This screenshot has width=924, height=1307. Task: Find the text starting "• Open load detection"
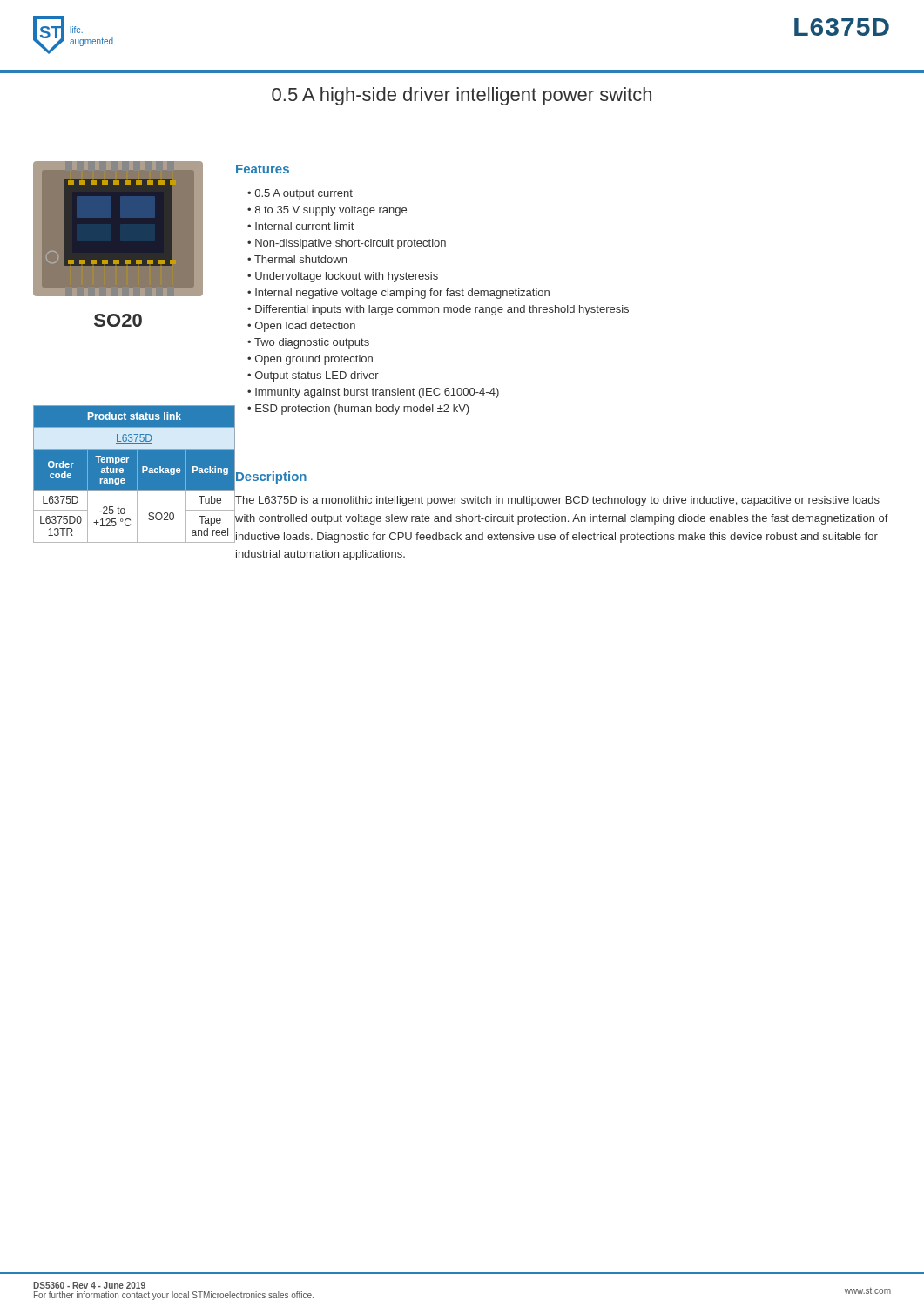click(x=302, y=325)
